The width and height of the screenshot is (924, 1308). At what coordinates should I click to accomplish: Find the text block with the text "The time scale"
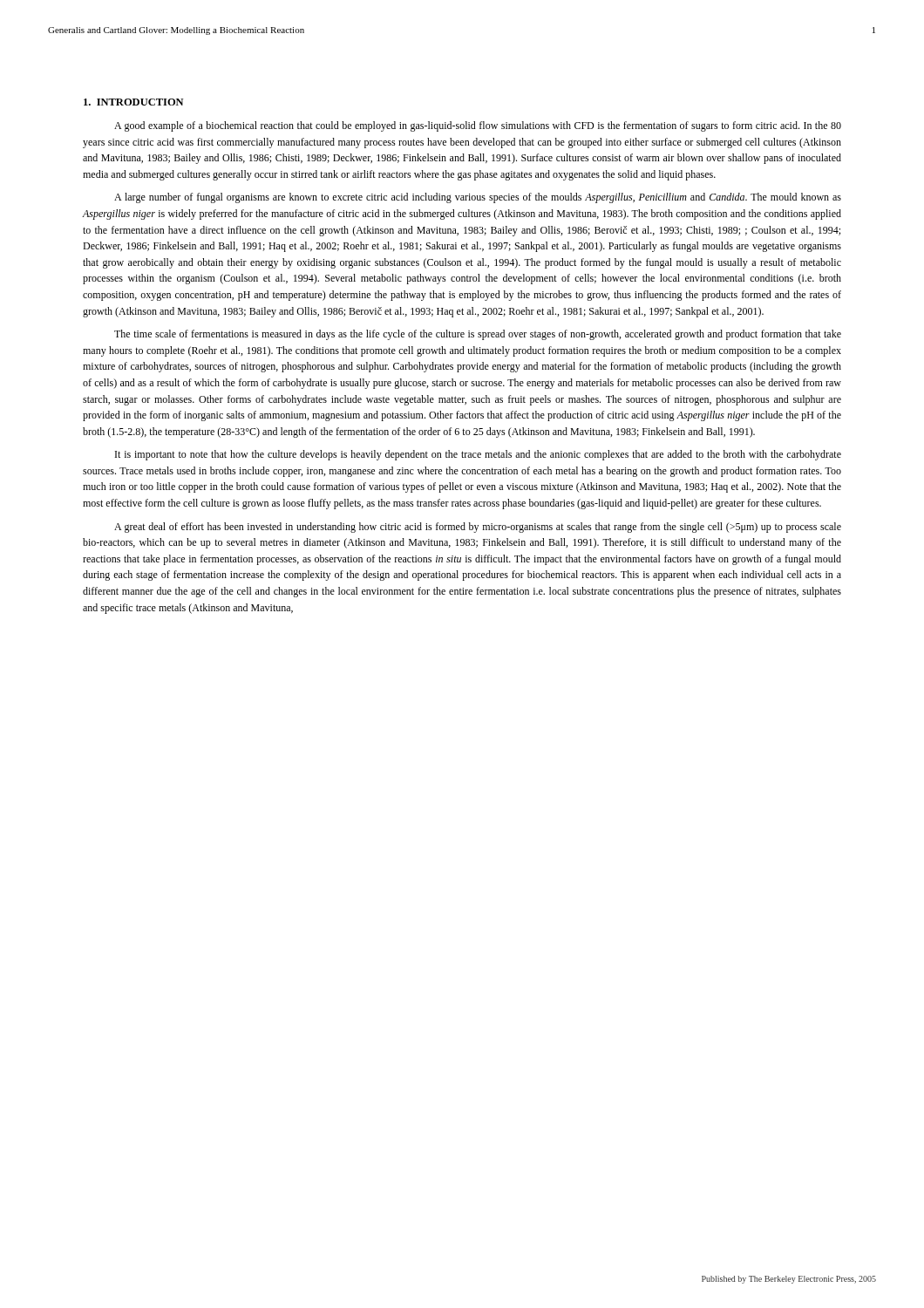click(462, 383)
